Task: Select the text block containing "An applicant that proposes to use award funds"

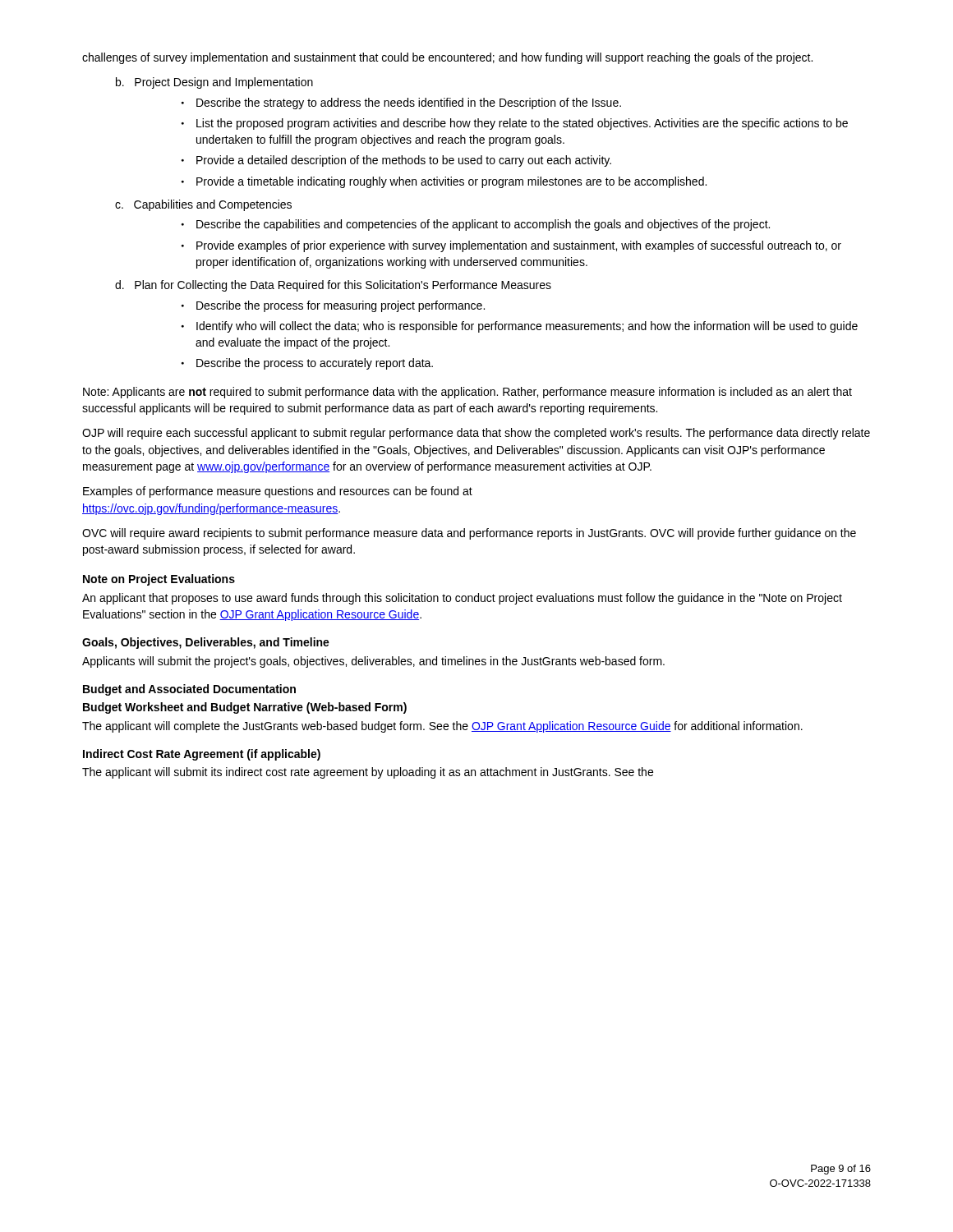Action: 462,606
